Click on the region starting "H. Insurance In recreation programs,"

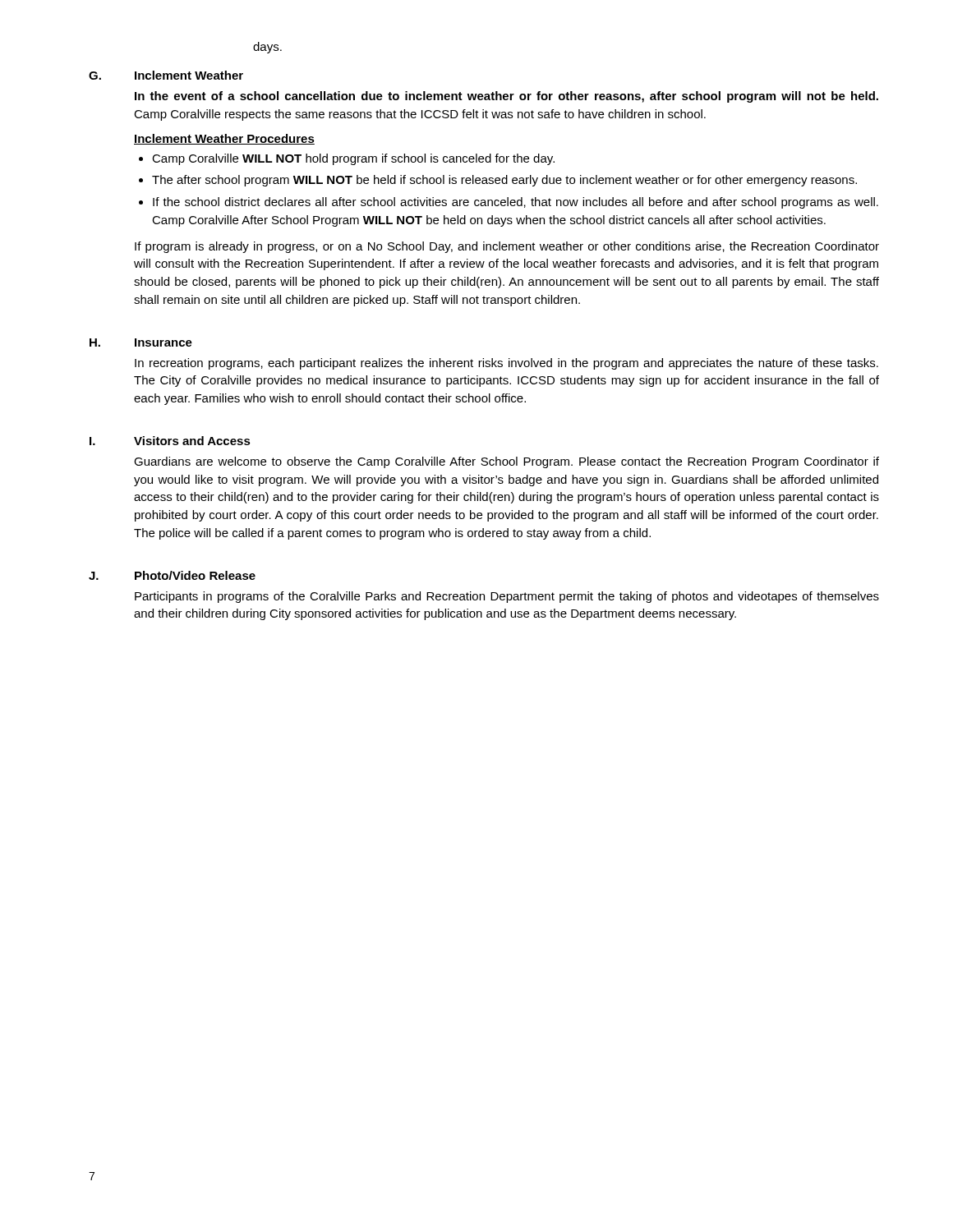tap(484, 375)
